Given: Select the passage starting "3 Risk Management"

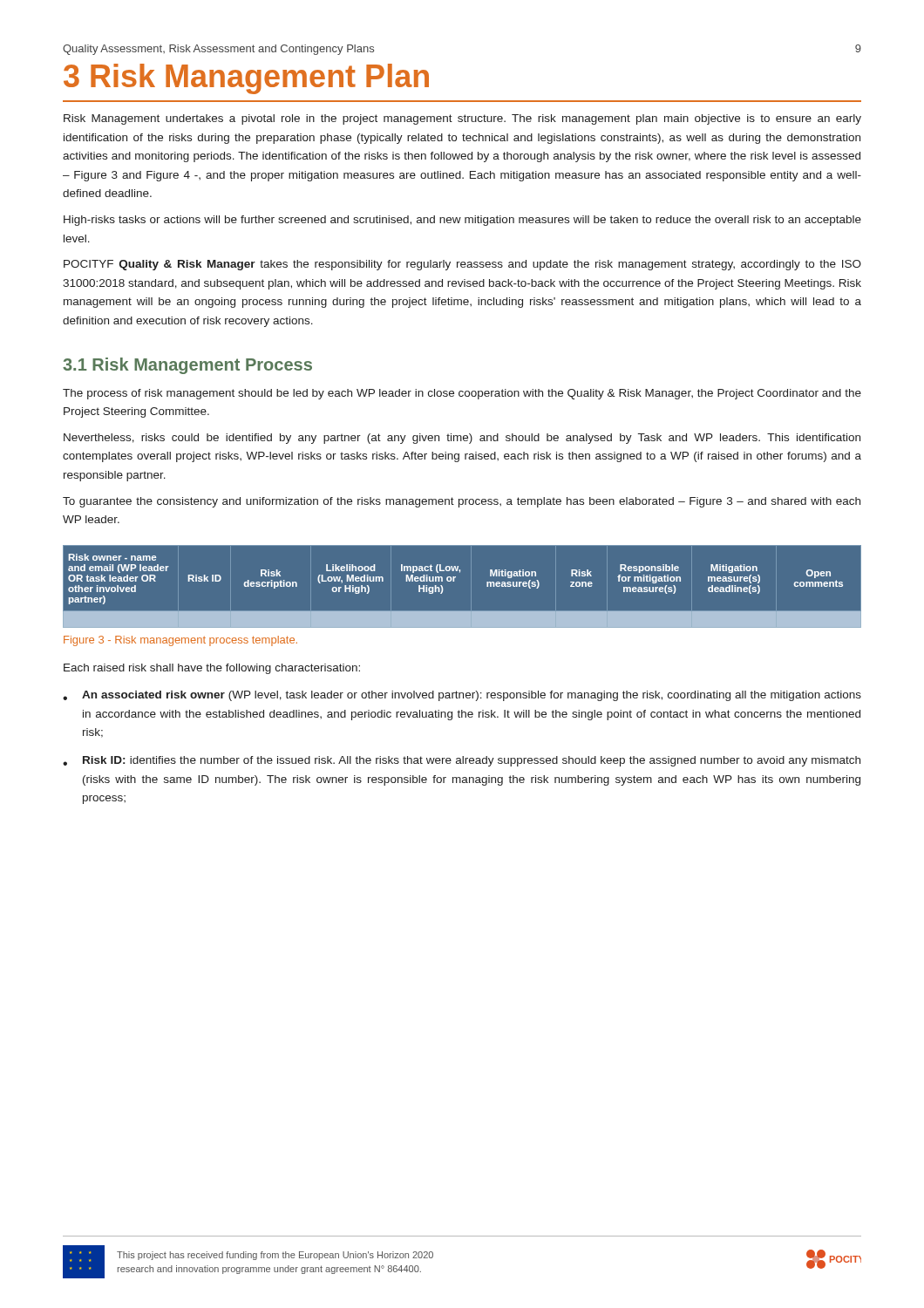Looking at the screenshot, I should (x=246, y=79).
